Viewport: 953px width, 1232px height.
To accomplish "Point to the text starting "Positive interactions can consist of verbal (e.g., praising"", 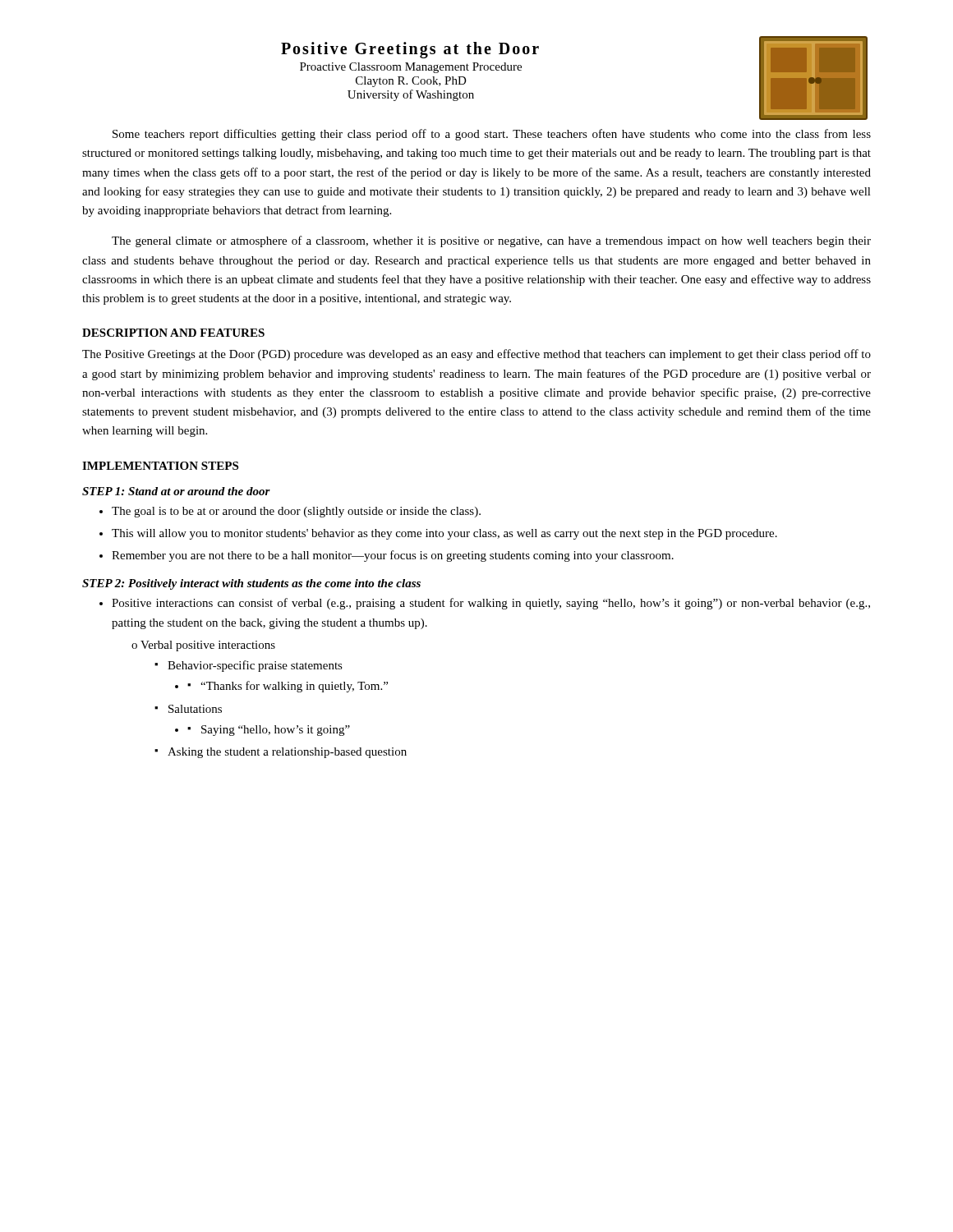I will (x=491, y=604).
